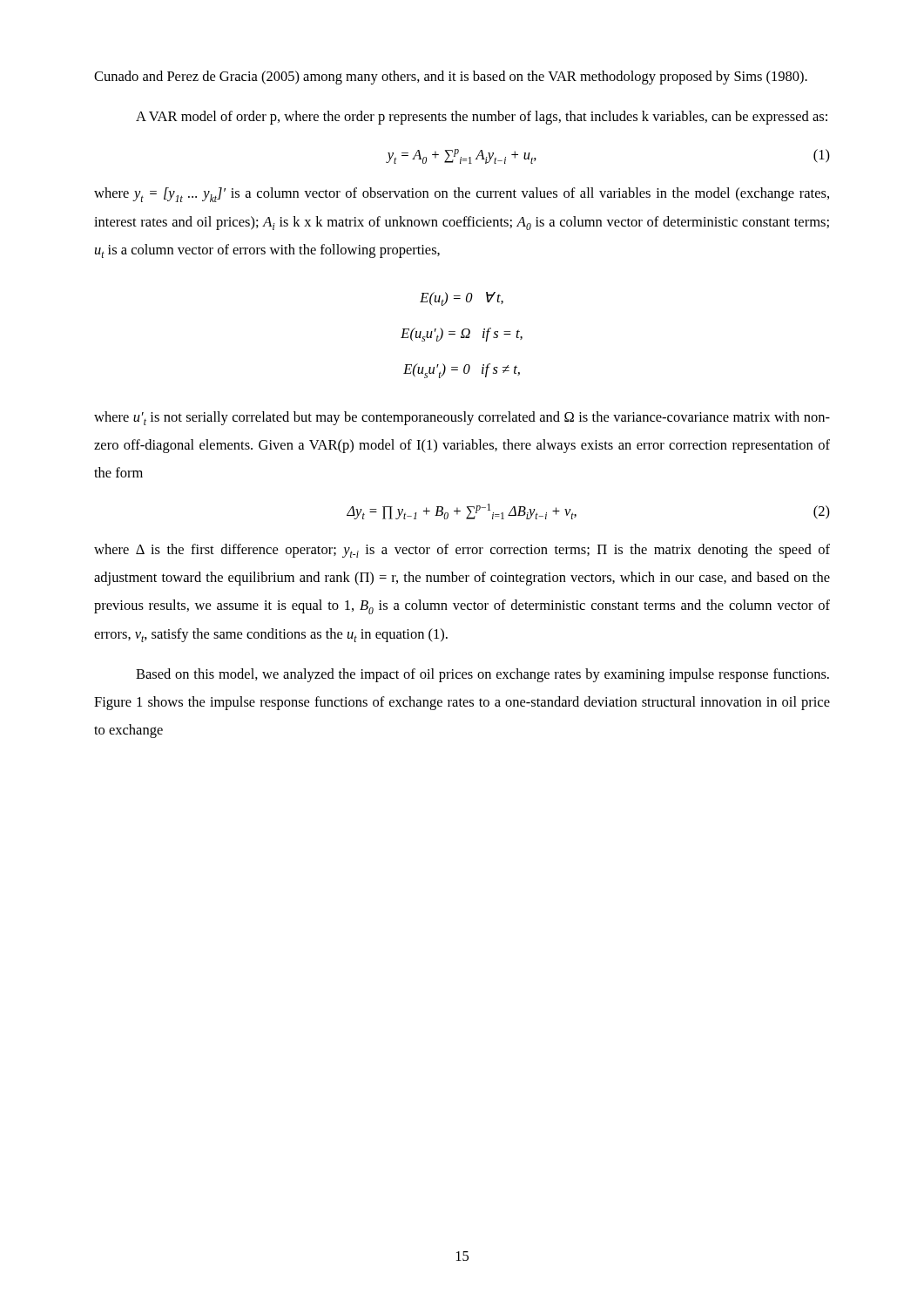Locate the text starting "E(ut) = 0 ∀ t,"
This screenshot has width=924, height=1307.
pyautogui.click(x=462, y=333)
